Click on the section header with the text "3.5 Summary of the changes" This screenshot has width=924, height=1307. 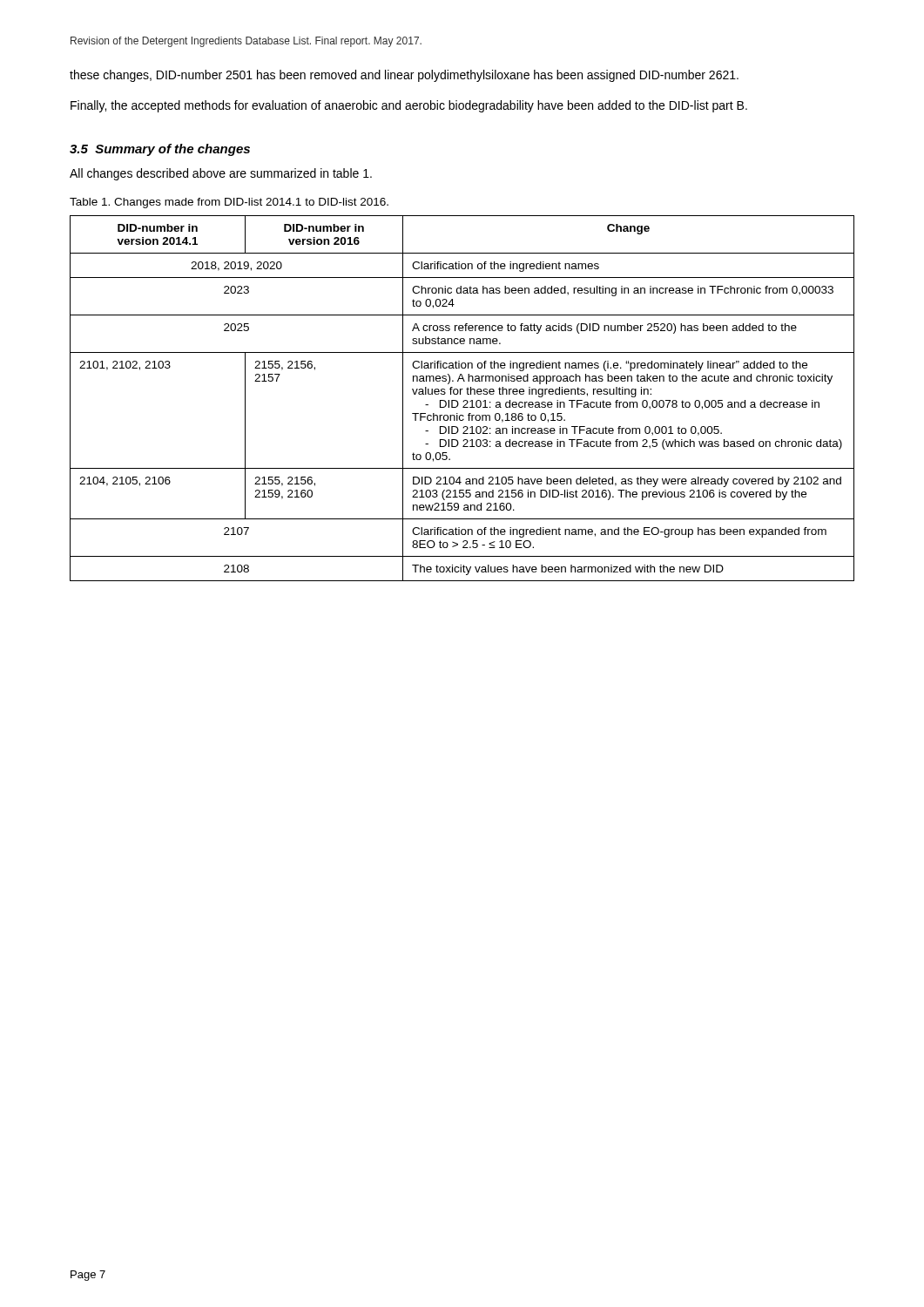point(160,149)
